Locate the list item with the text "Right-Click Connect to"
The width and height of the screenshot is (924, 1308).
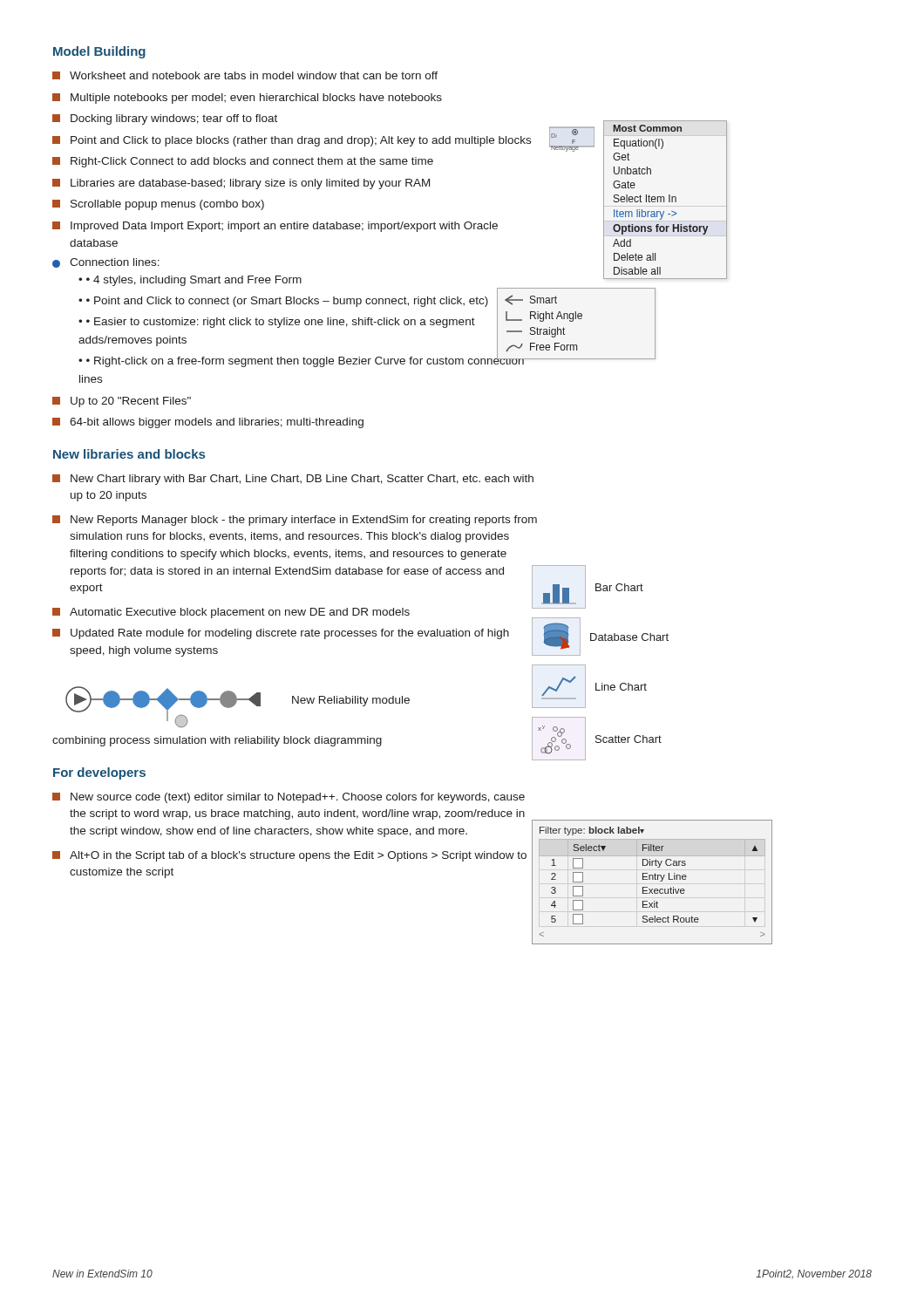(x=243, y=161)
